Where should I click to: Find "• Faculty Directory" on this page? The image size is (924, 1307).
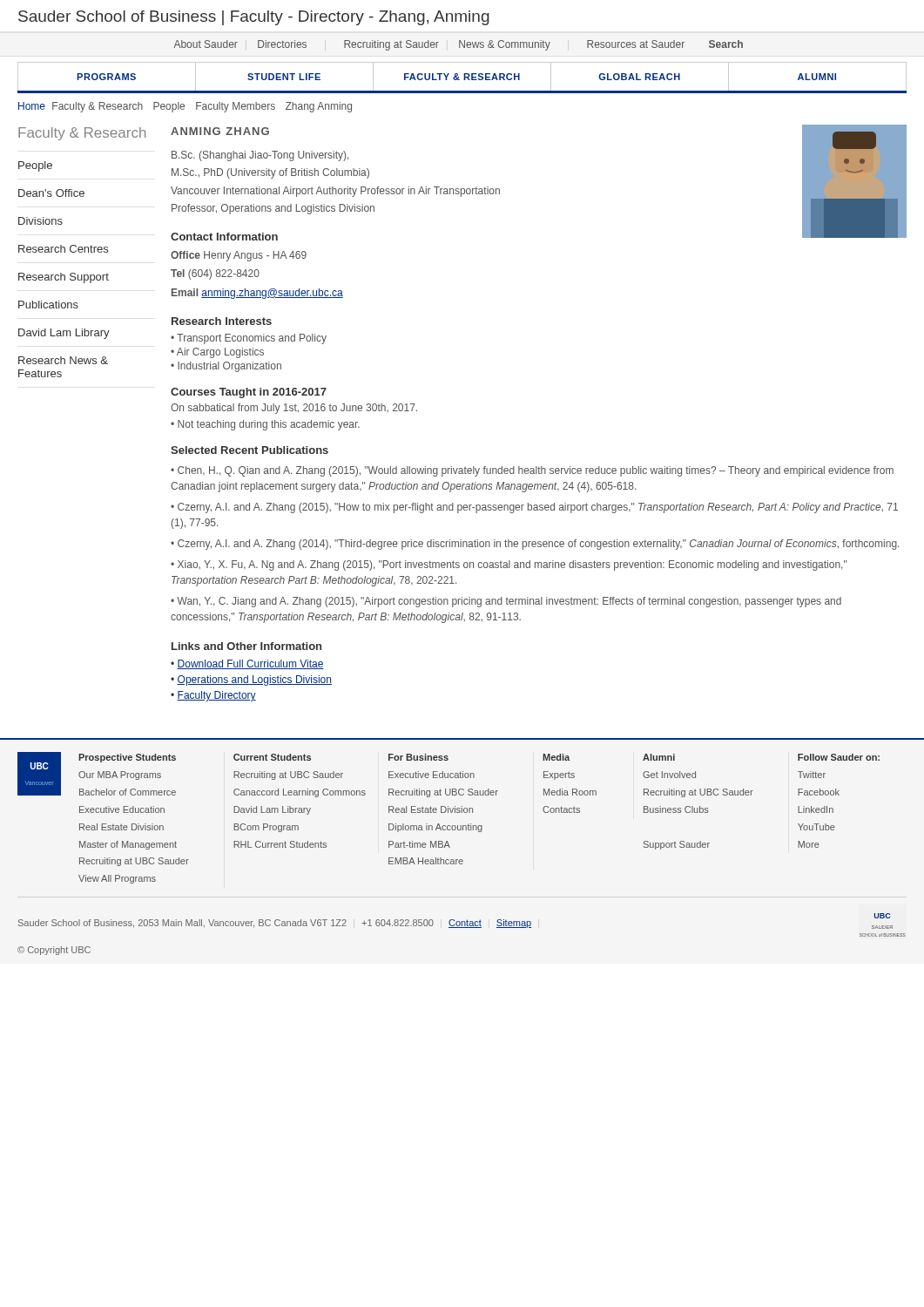pyautogui.click(x=213, y=696)
